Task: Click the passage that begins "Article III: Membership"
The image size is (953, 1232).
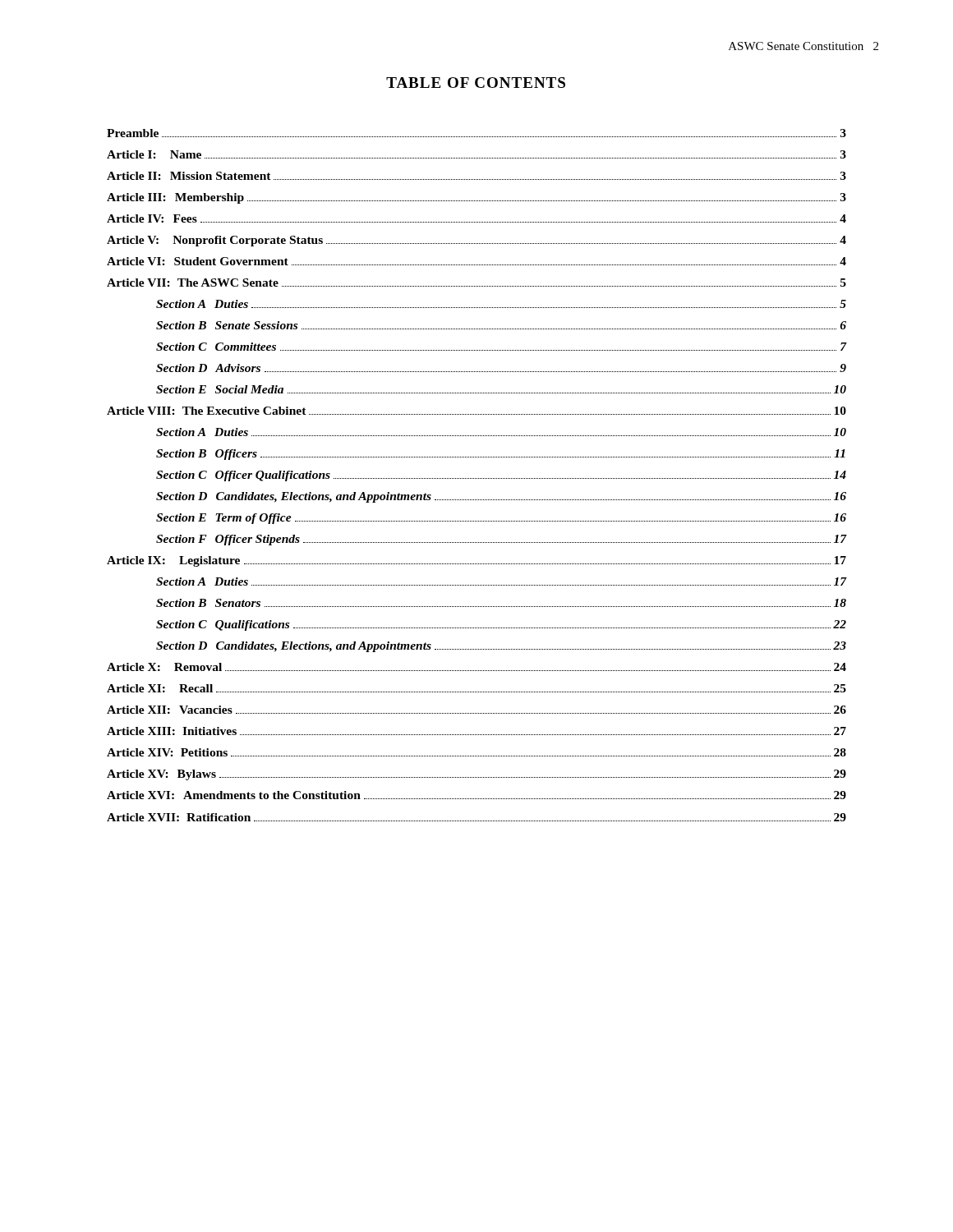Action: point(476,197)
